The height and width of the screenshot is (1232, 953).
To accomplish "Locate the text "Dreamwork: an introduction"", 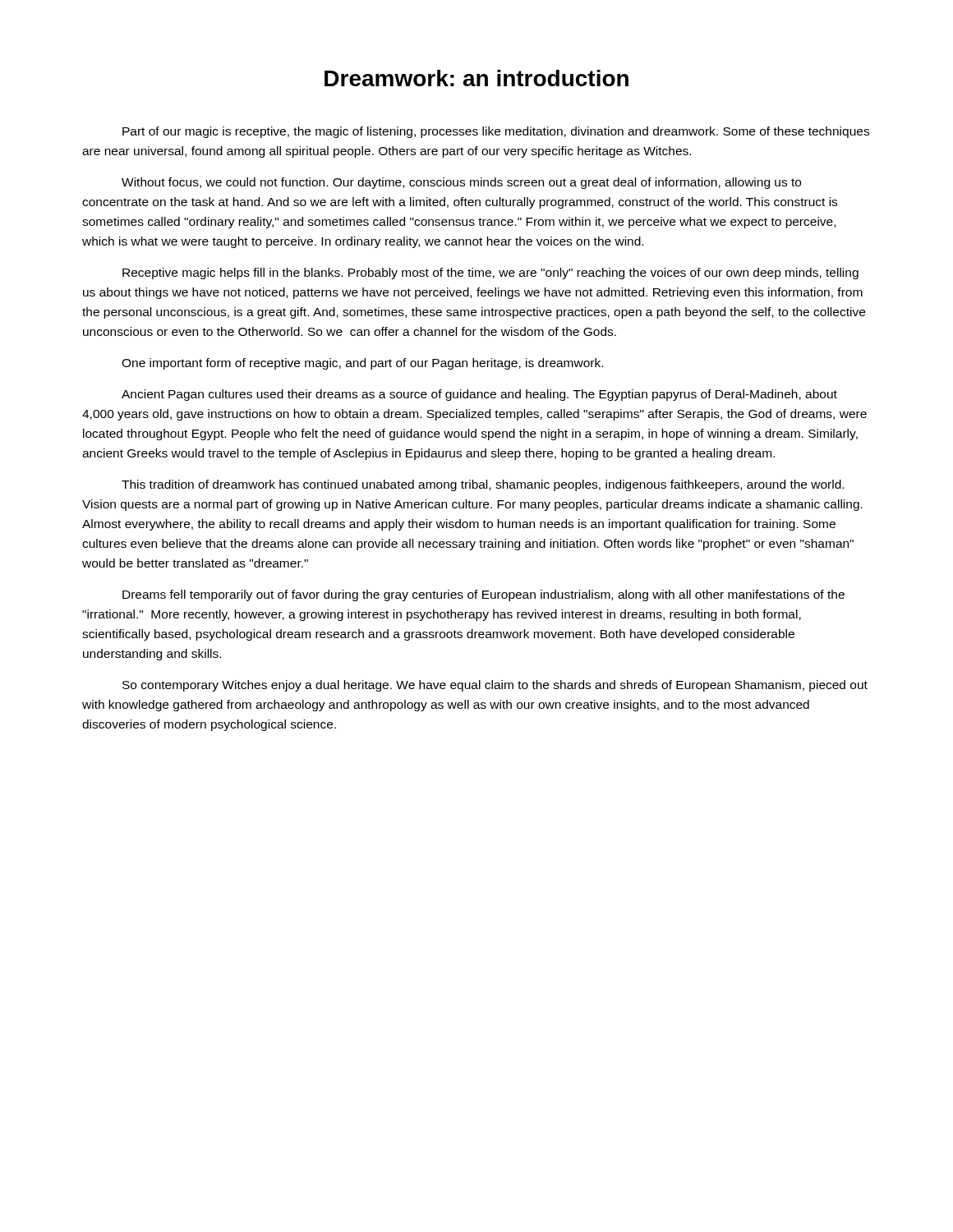I will click(x=476, y=79).
